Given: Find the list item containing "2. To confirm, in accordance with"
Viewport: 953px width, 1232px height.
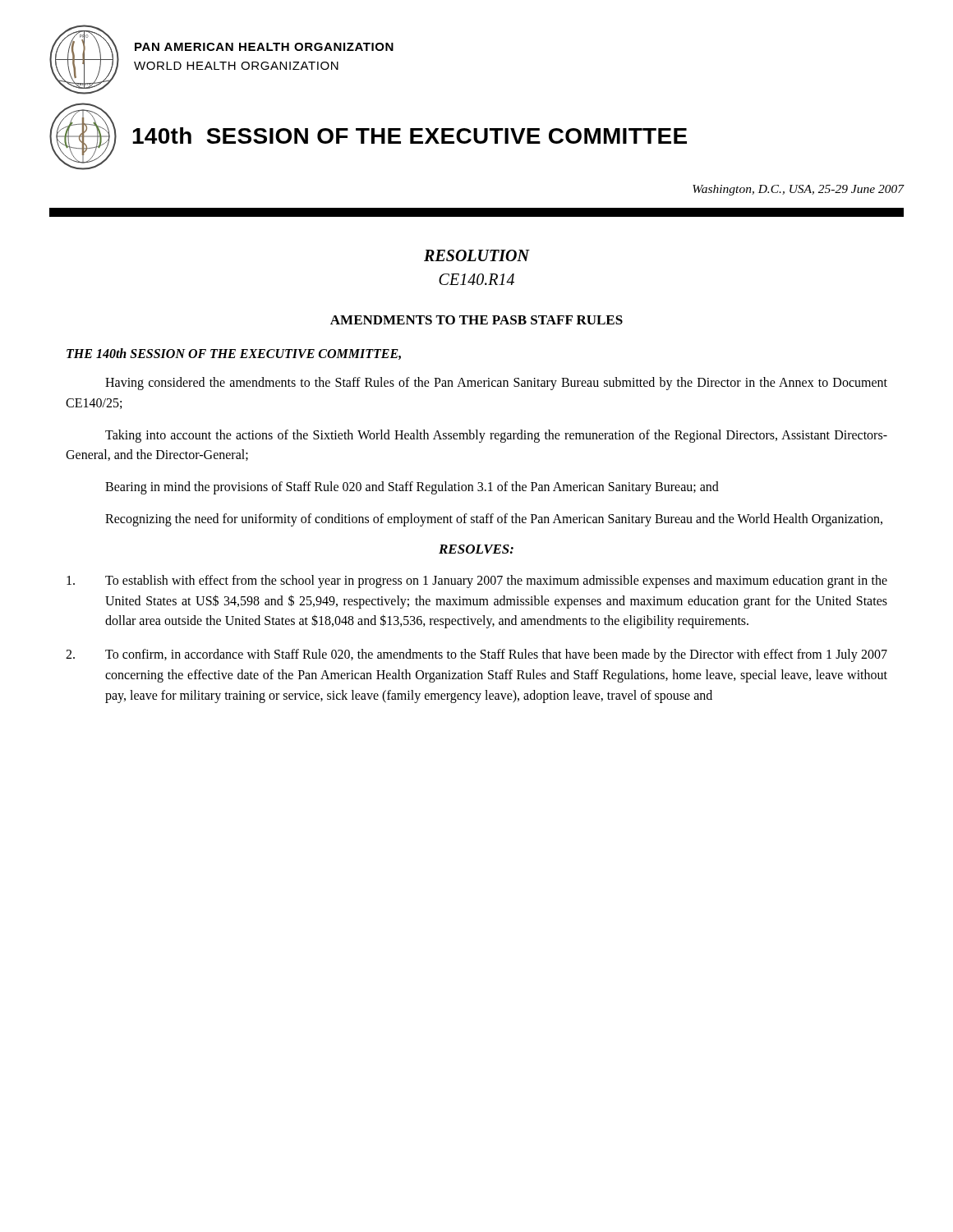Looking at the screenshot, I should click(476, 675).
